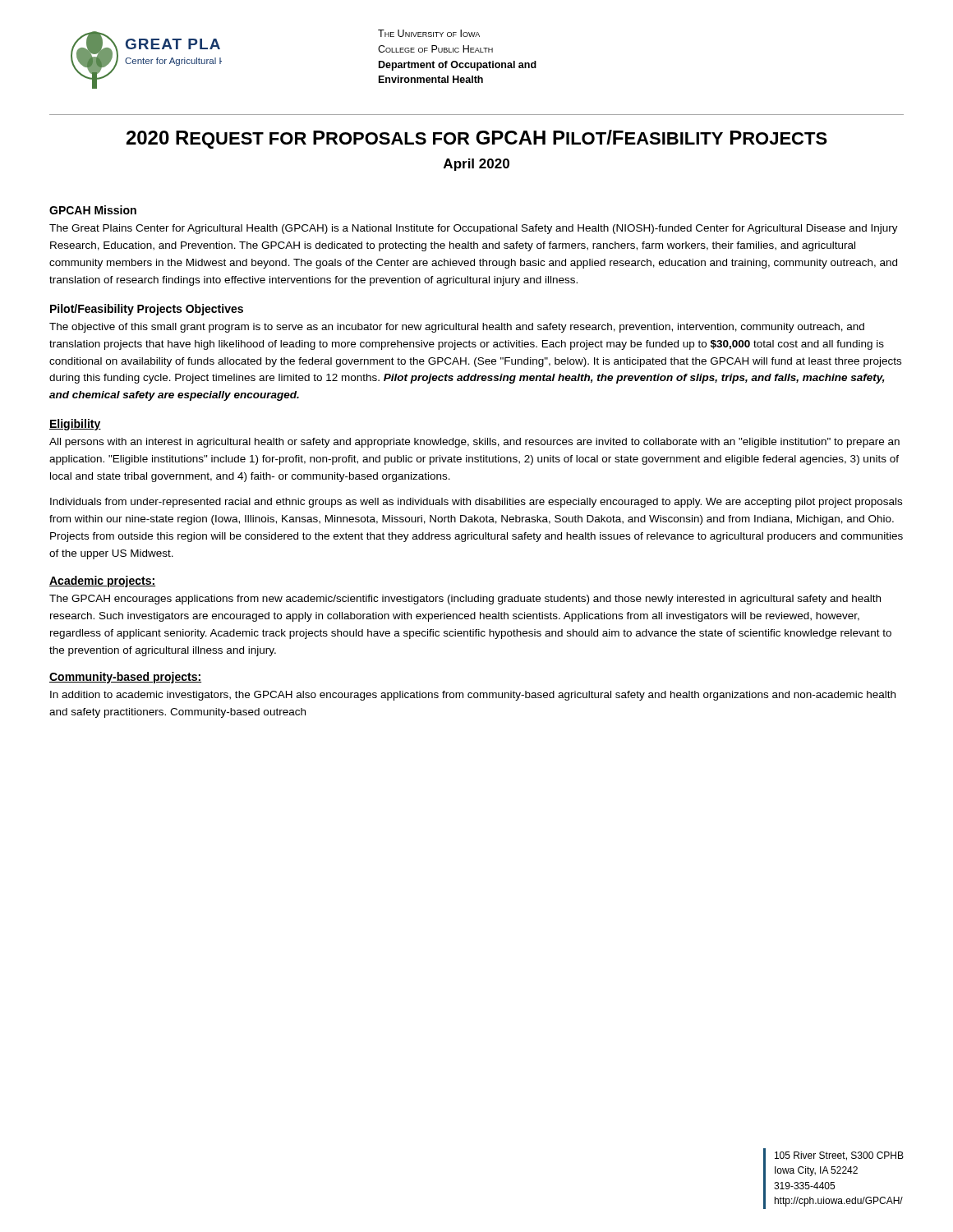Screen dimensions: 1232x953
Task: Select the text block containing "Individuals from under-represented racial and"
Action: click(x=476, y=527)
